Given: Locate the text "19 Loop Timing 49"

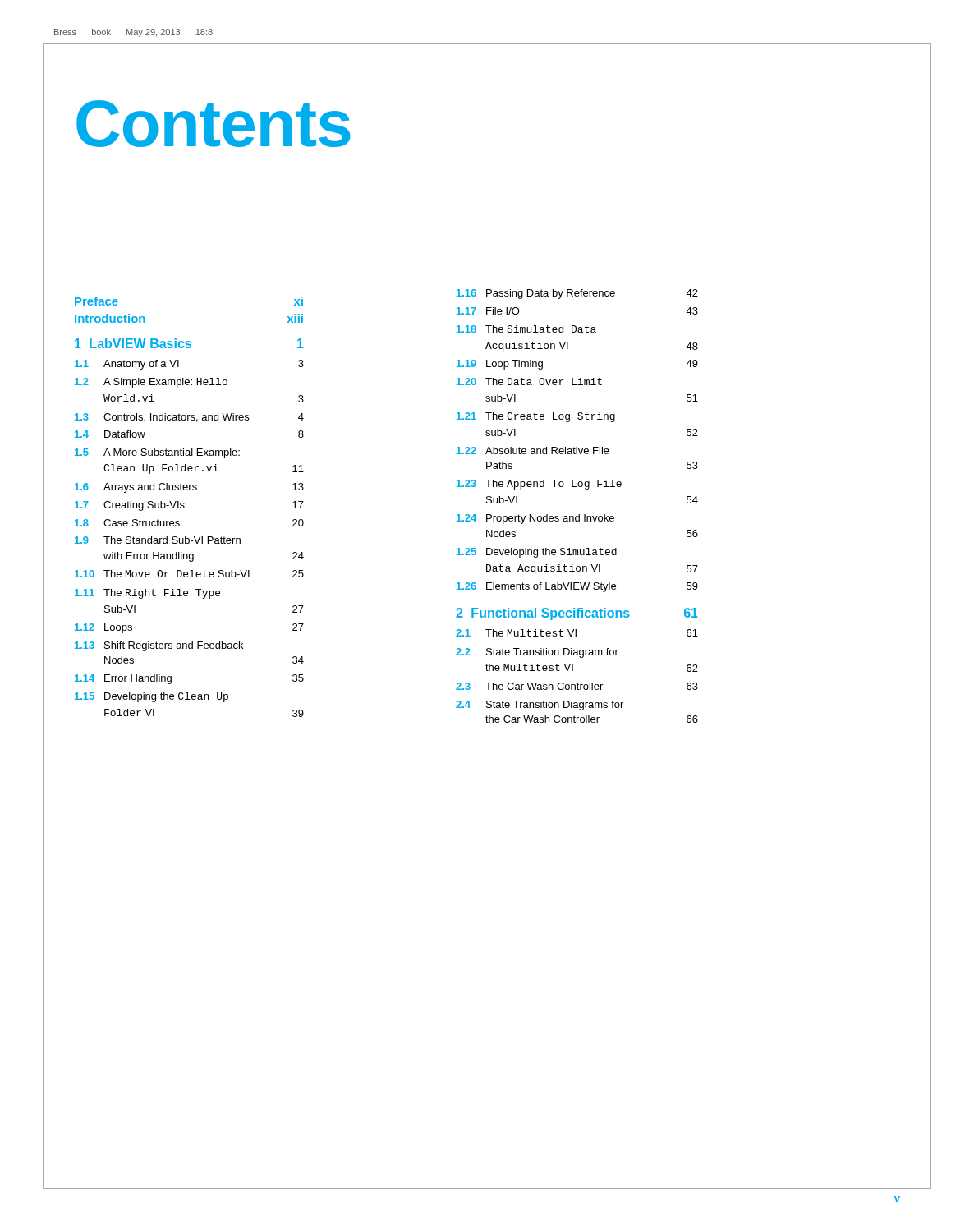Looking at the screenshot, I should pos(499,364).
